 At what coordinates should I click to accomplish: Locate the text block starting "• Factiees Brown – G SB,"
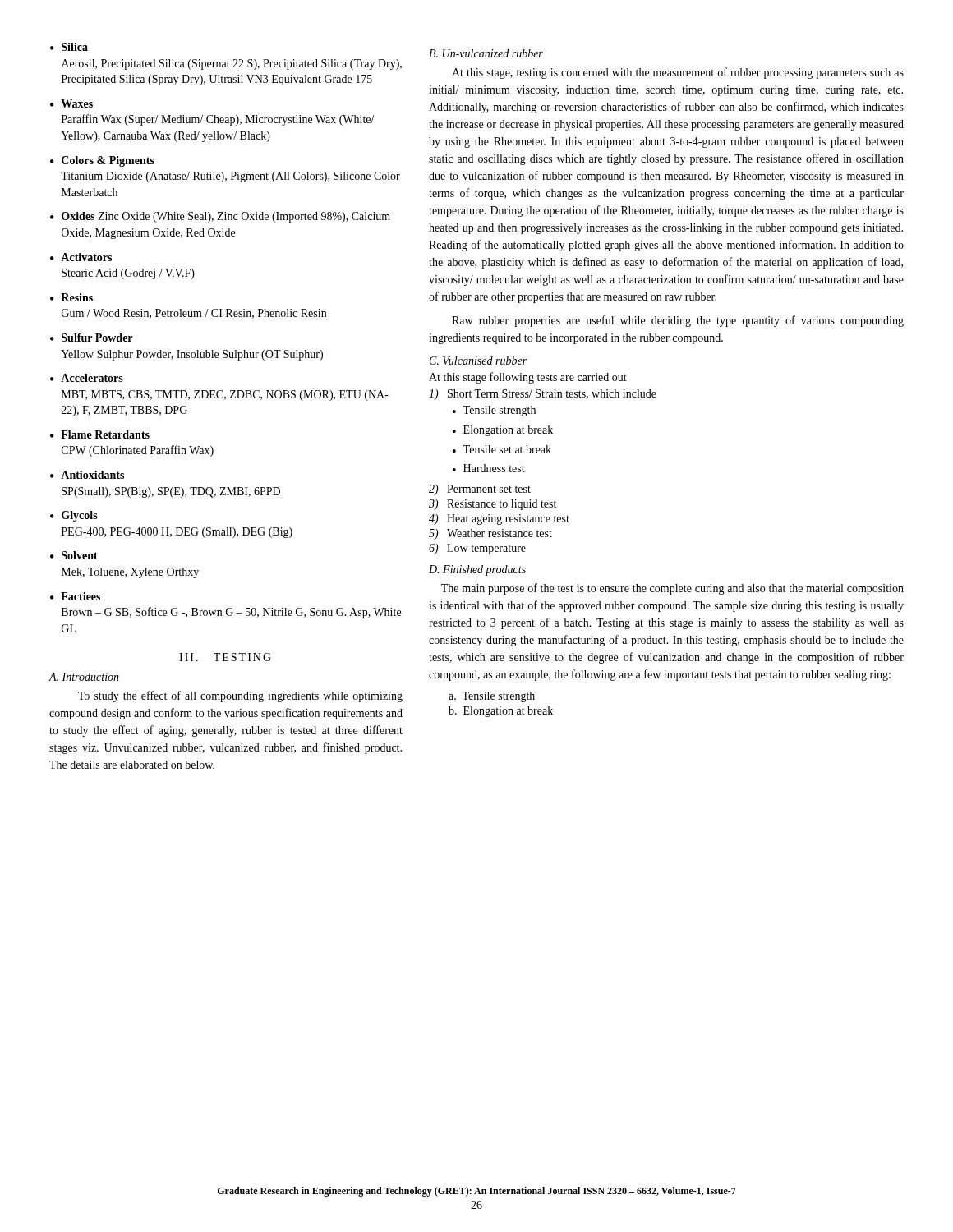coord(226,613)
